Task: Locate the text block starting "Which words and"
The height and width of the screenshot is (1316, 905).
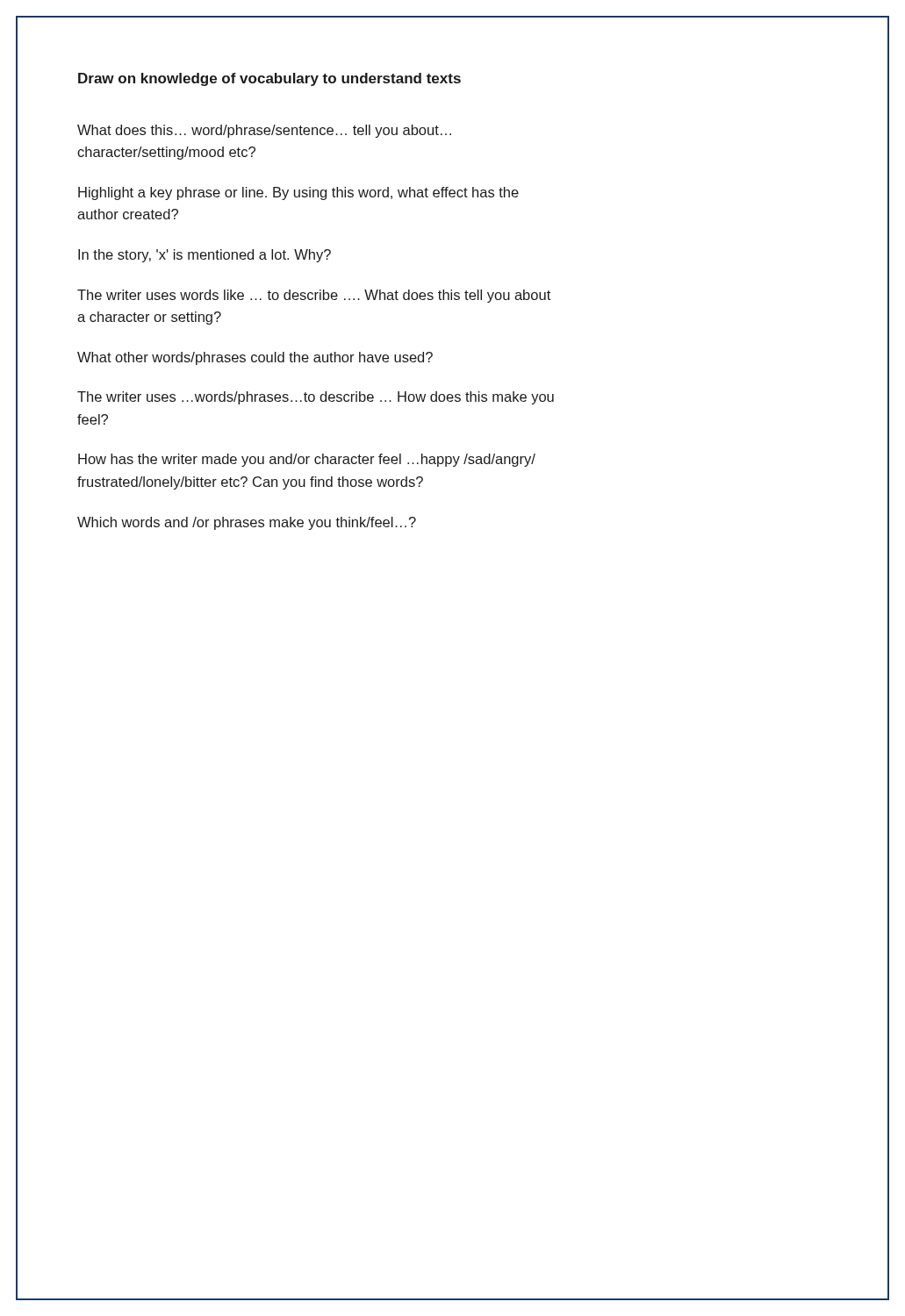Action: pyautogui.click(x=247, y=522)
